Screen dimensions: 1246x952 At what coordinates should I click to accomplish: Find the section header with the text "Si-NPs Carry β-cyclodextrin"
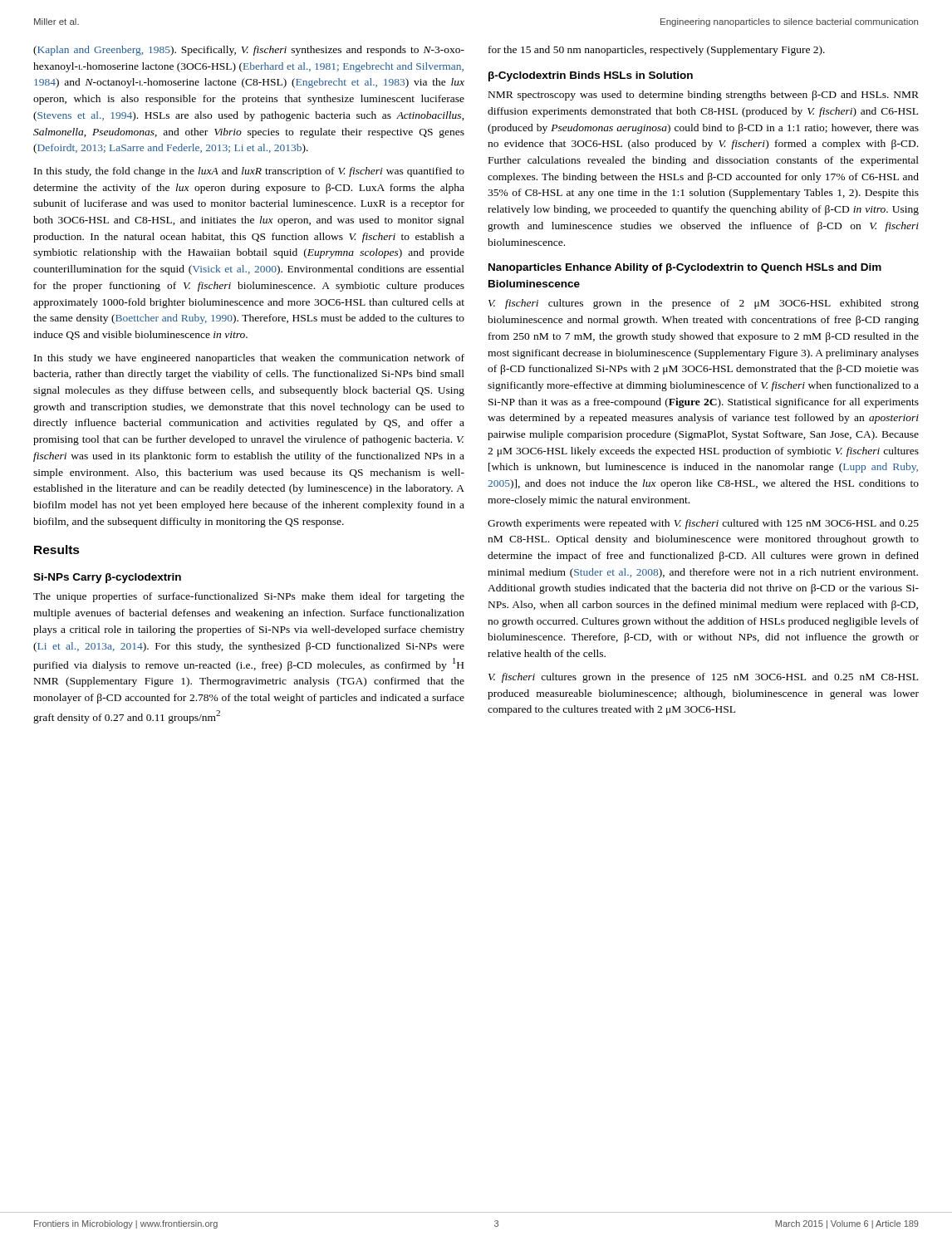tap(107, 577)
